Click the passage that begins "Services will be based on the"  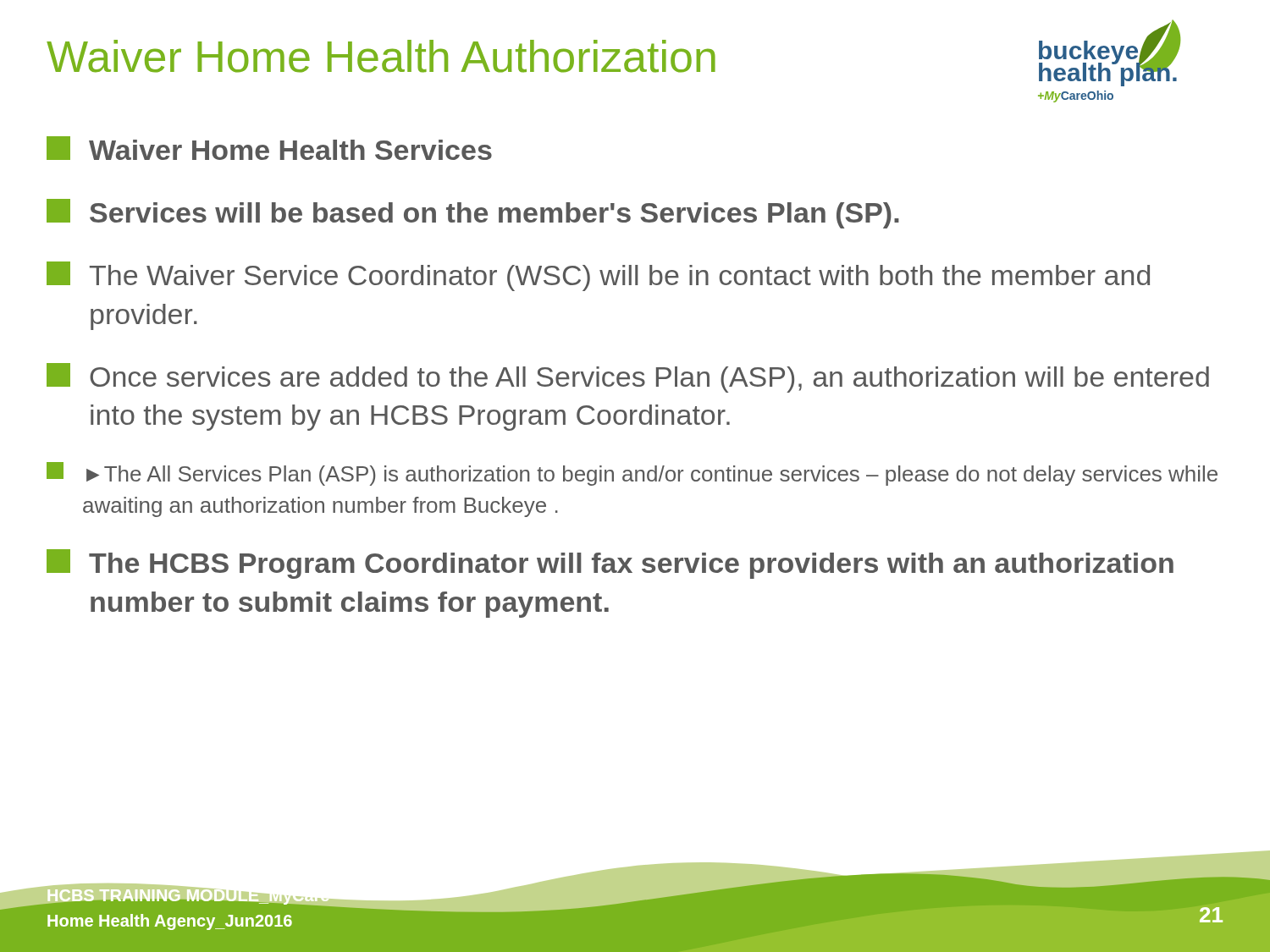point(635,213)
